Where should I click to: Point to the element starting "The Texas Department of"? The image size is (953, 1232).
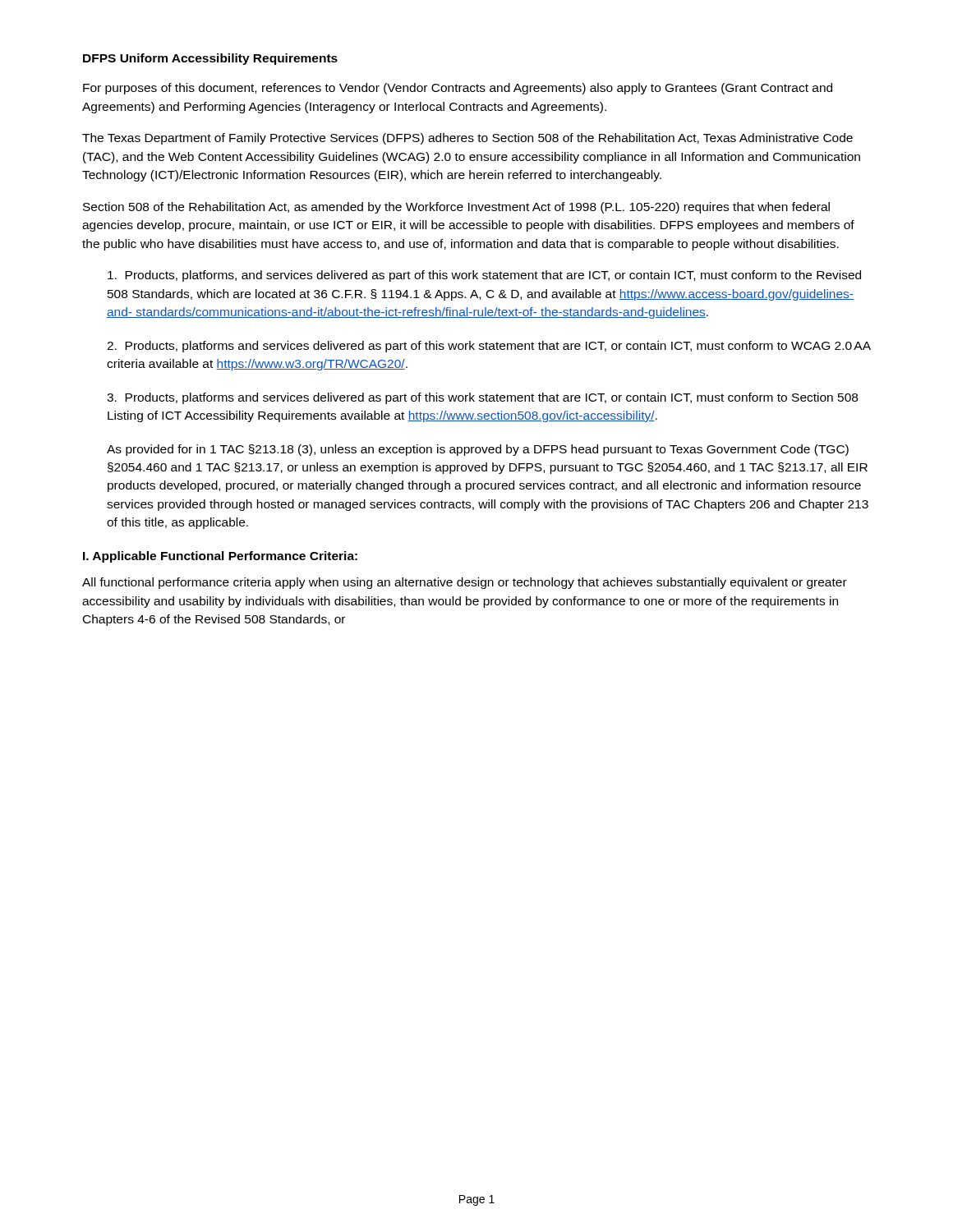click(x=472, y=156)
